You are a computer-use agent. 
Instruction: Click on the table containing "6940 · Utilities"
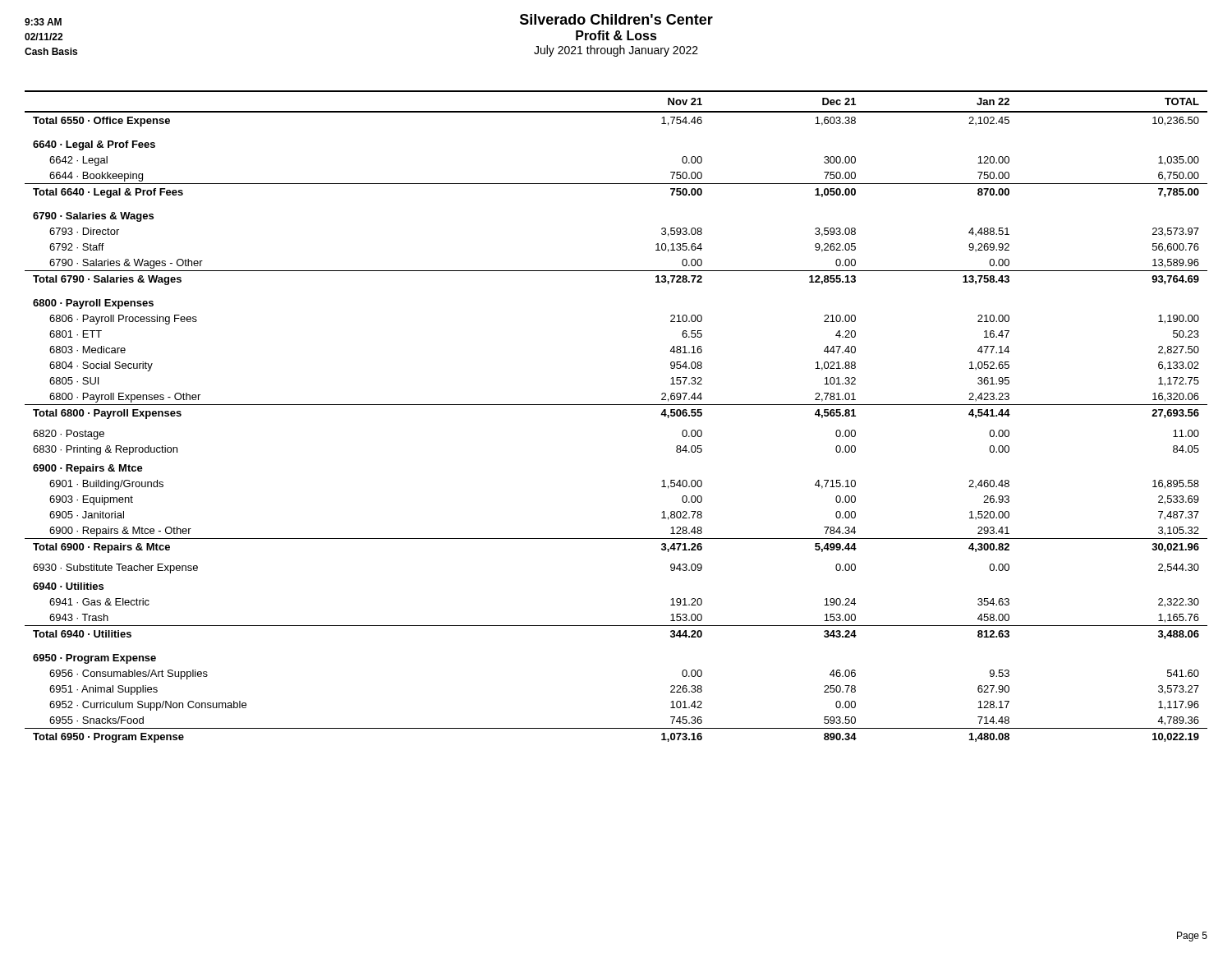616,417
